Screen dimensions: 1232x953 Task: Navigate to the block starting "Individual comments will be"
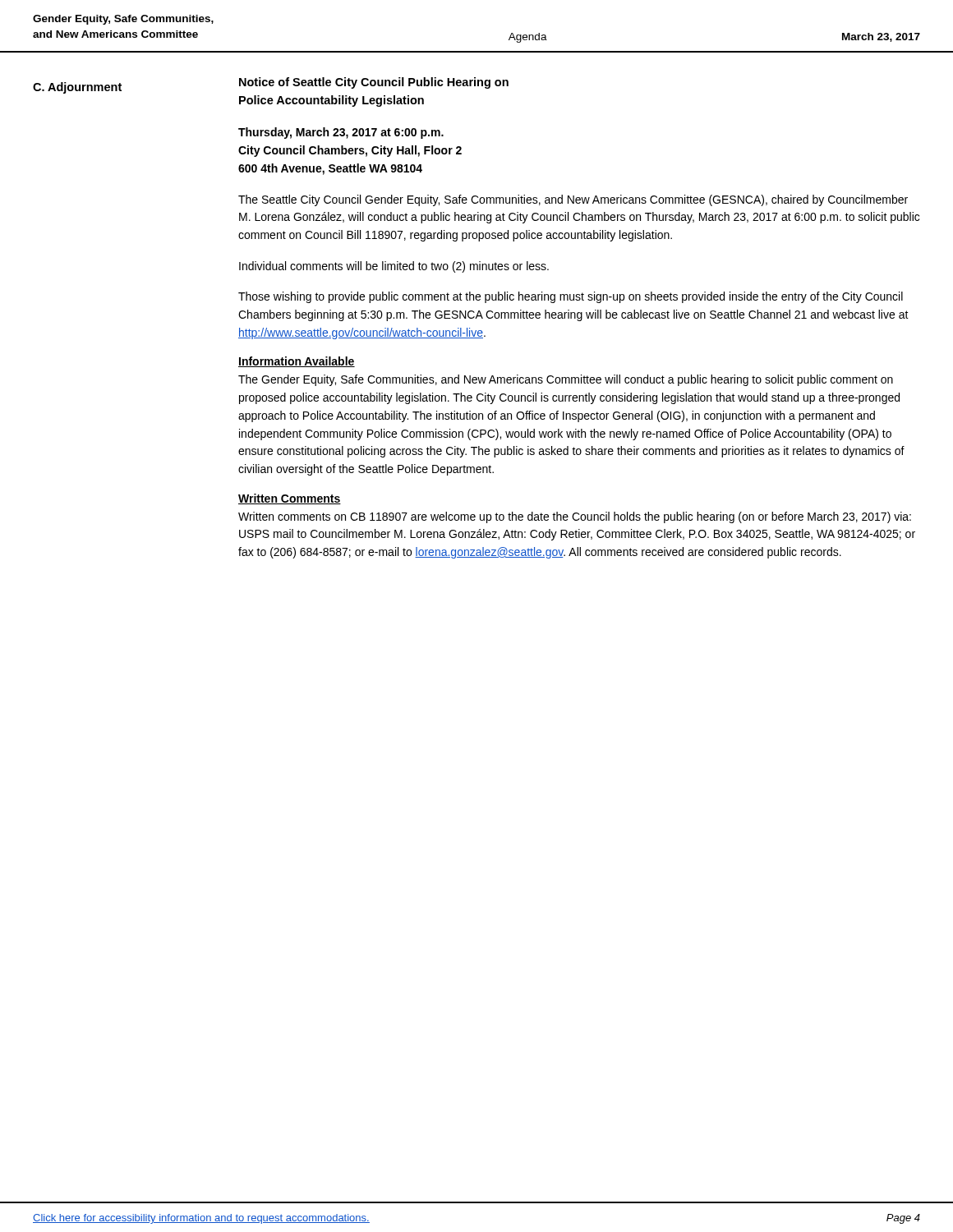click(394, 266)
